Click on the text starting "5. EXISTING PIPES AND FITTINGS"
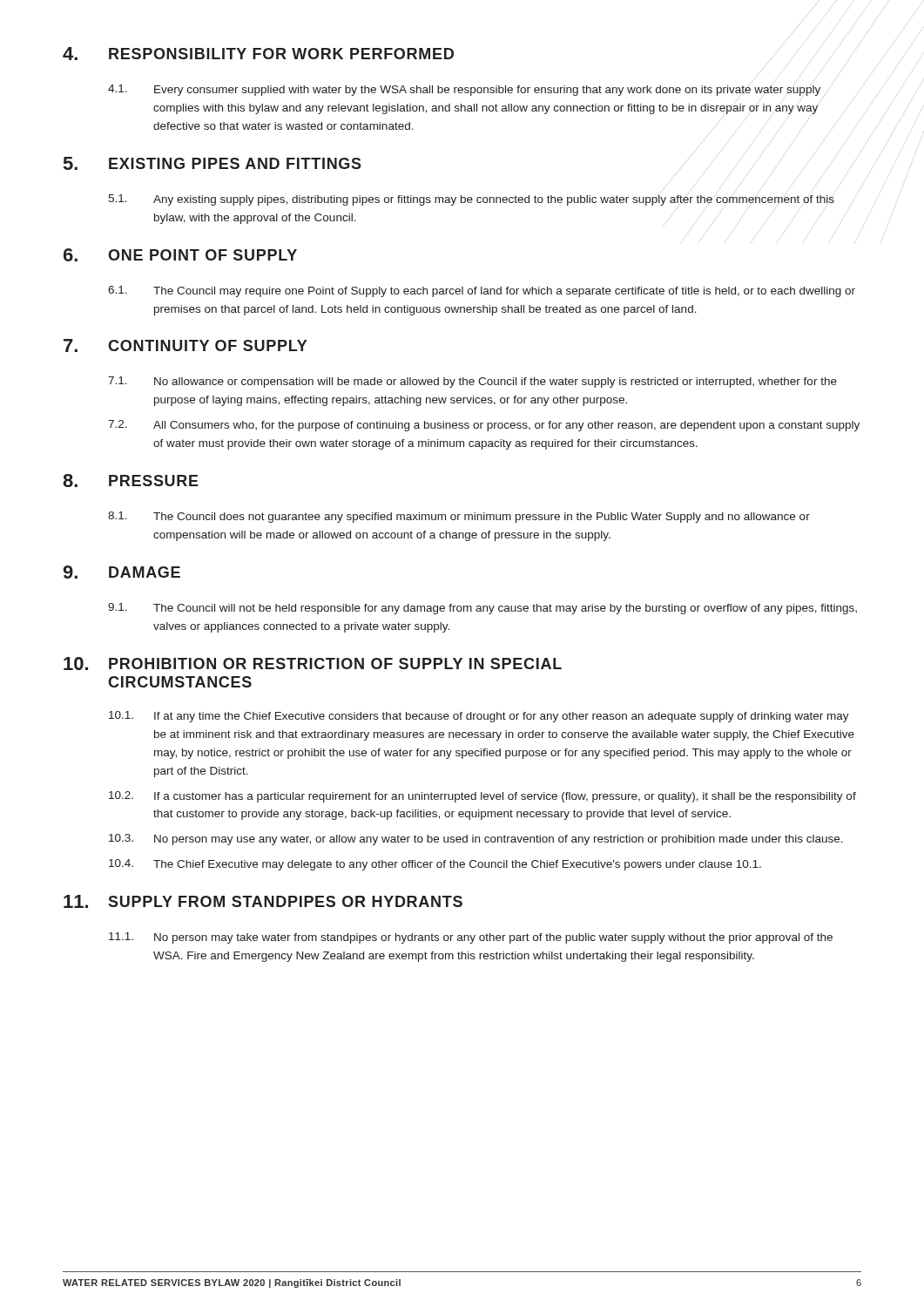Image resolution: width=924 pixels, height=1307 pixels. (x=212, y=163)
